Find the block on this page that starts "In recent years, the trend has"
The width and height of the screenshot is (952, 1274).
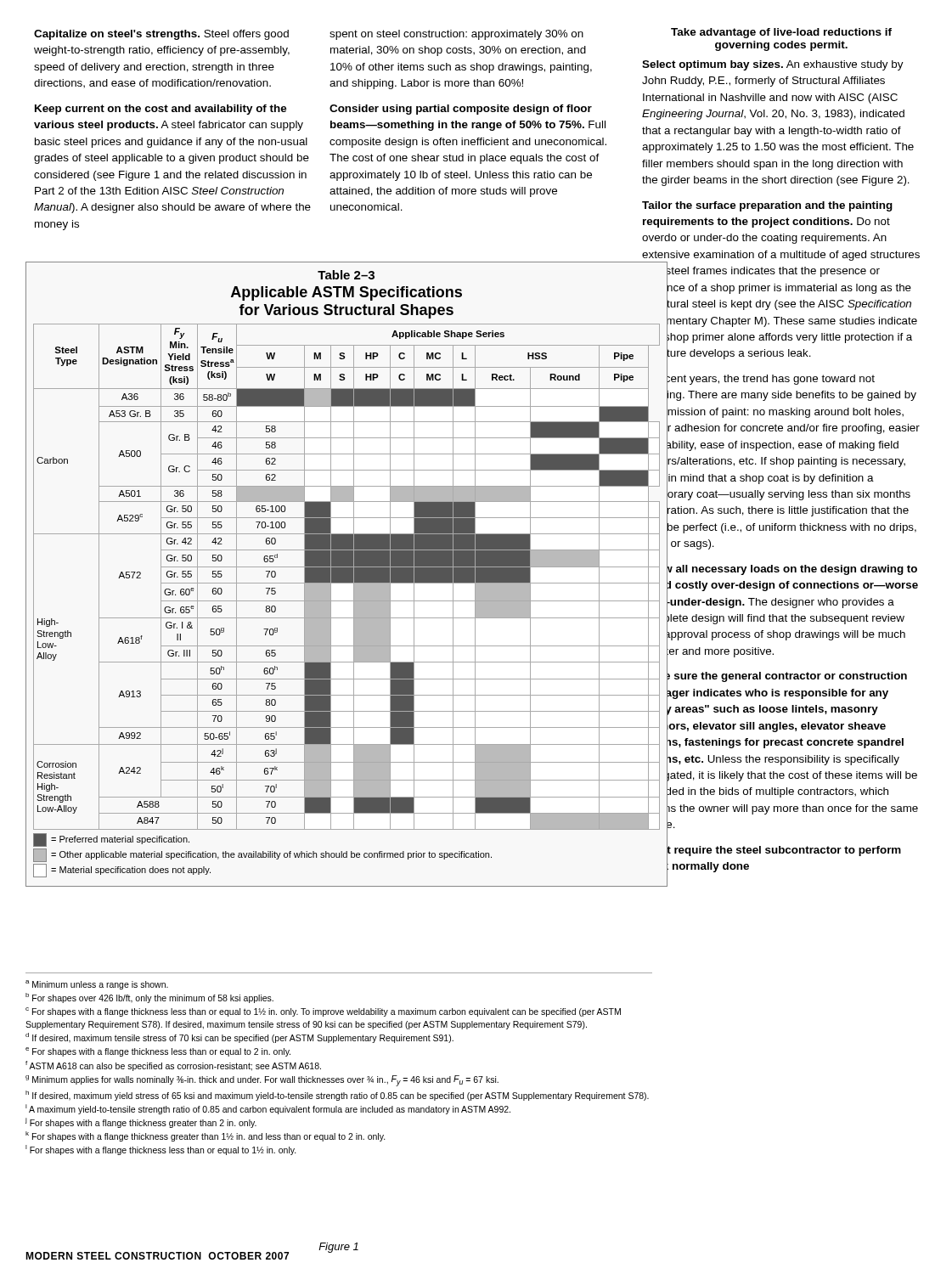coord(781,461)
